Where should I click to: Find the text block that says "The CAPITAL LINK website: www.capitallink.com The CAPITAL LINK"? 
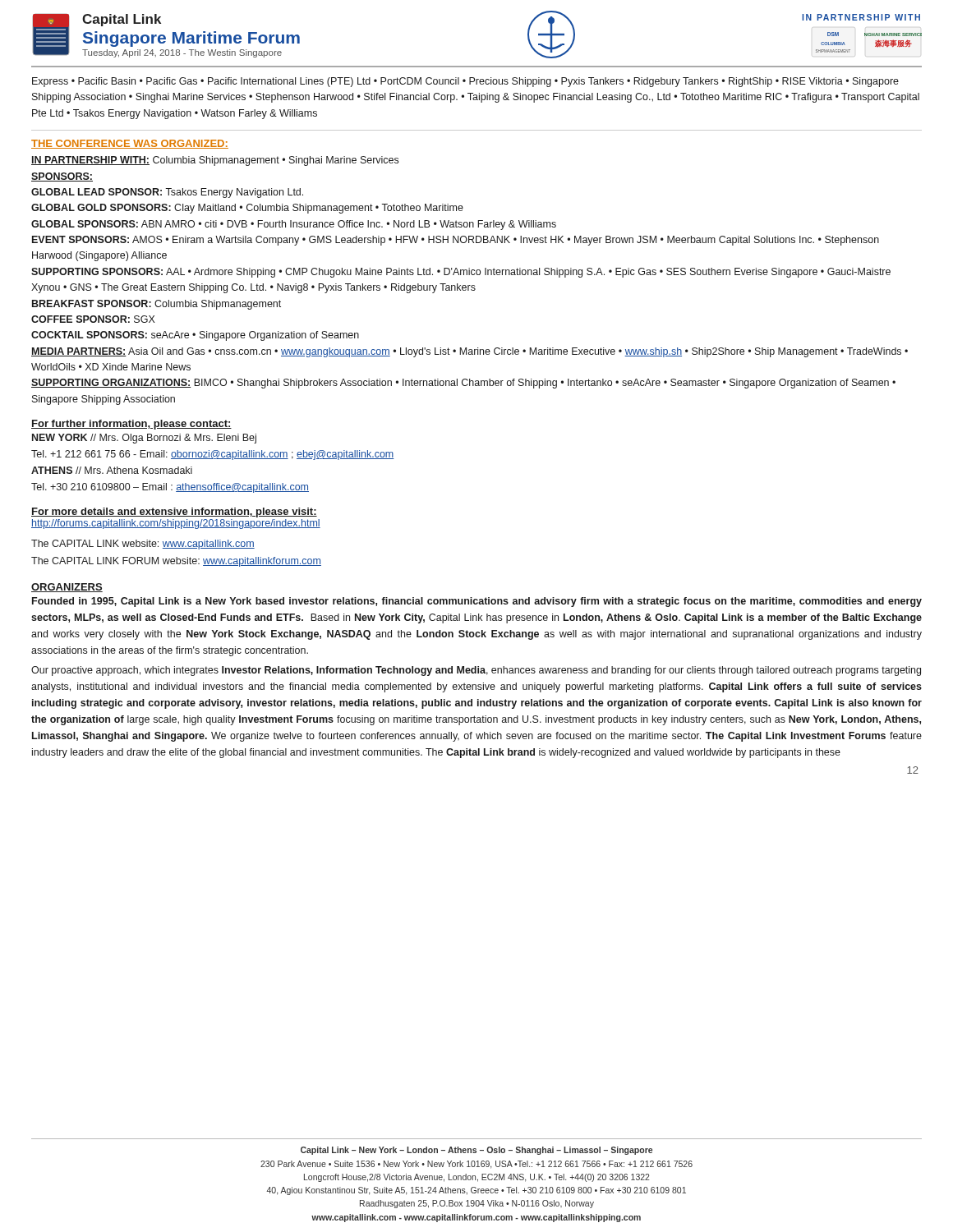(x=176, y=553)
